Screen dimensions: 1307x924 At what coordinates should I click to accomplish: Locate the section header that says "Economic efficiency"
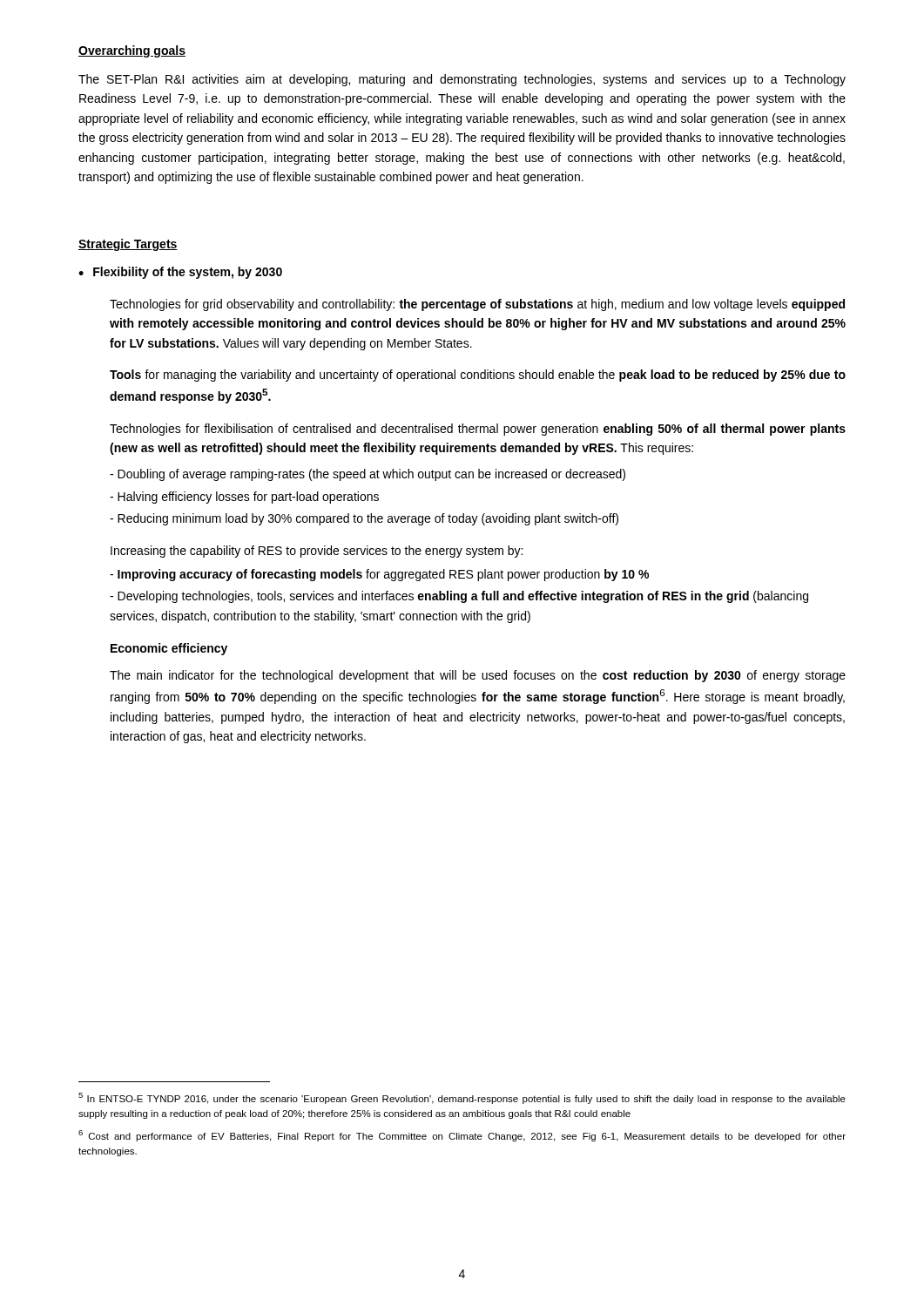point(169,648)
